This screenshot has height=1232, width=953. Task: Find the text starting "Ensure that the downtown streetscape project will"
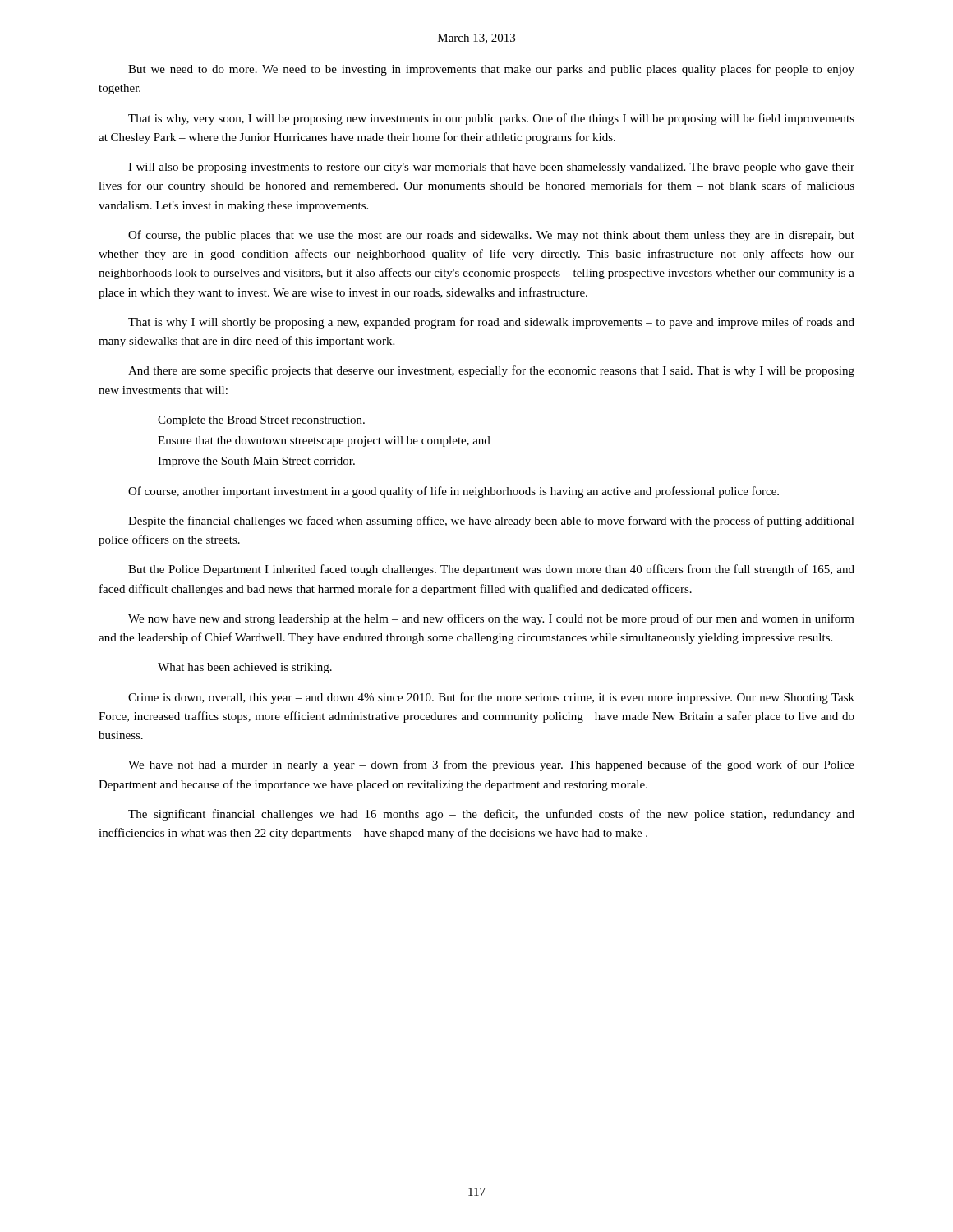(x=324, y=440)
